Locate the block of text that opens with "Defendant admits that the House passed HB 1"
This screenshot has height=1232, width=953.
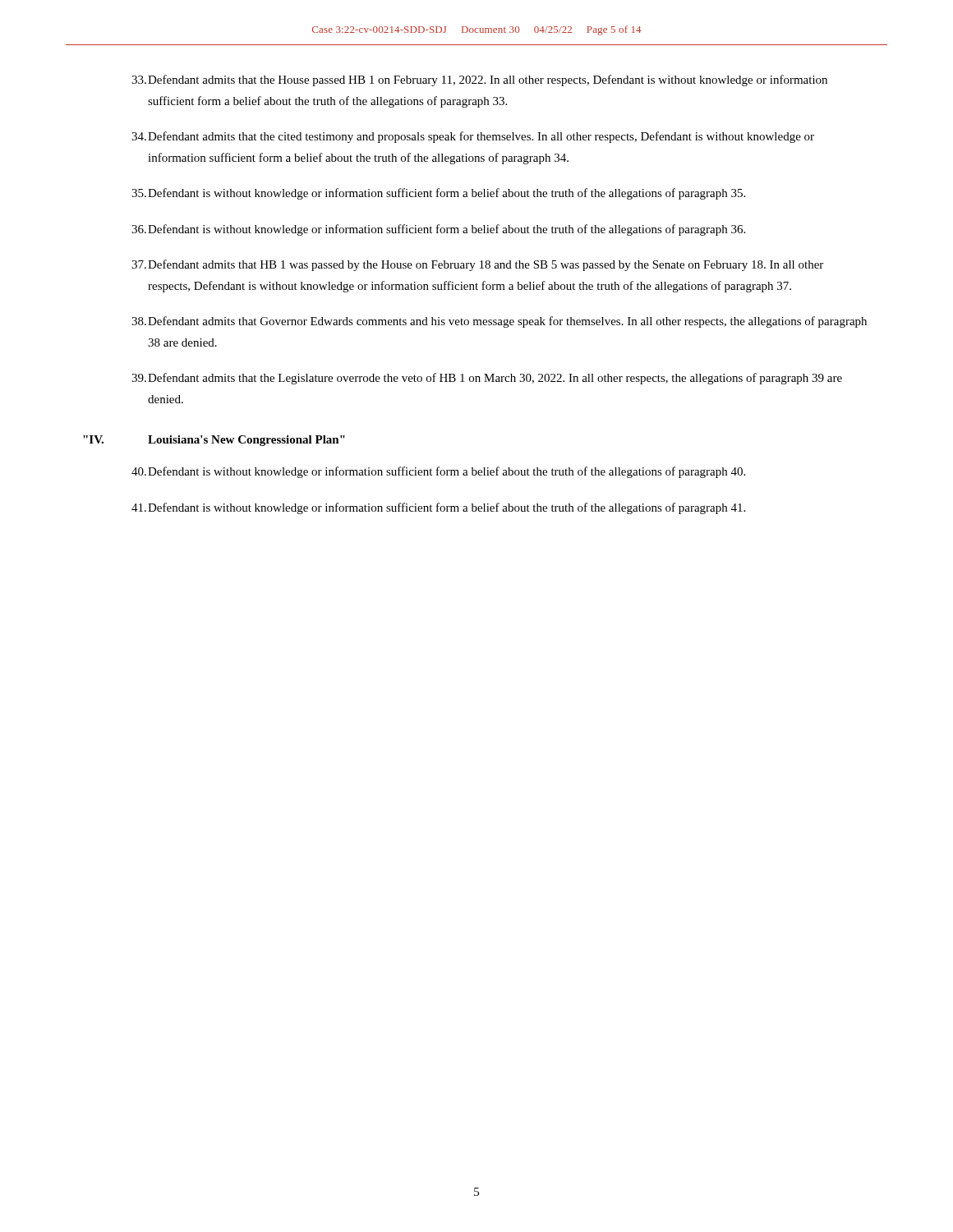[476, 91]
